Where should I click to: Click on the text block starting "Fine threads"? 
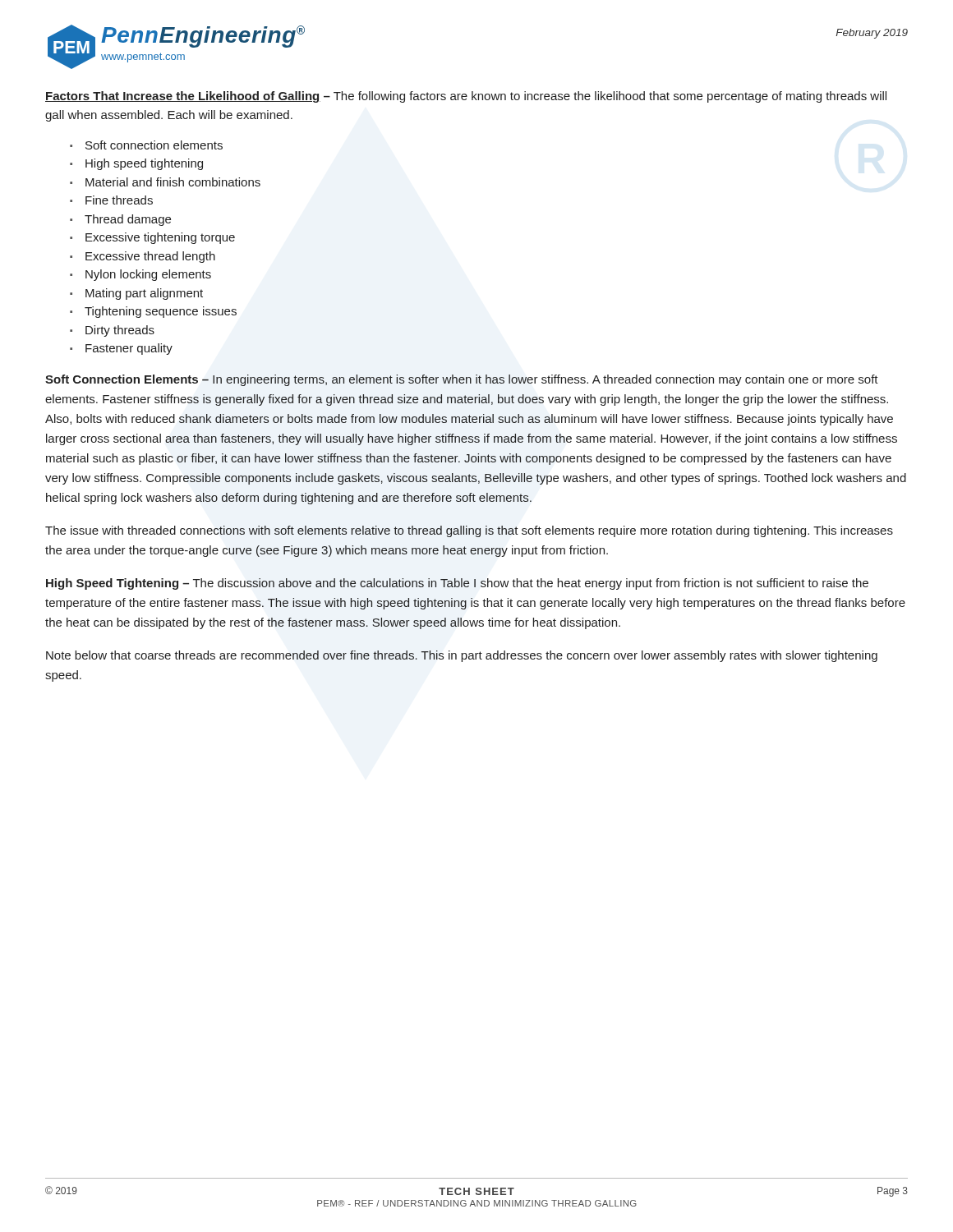(111, 200)
